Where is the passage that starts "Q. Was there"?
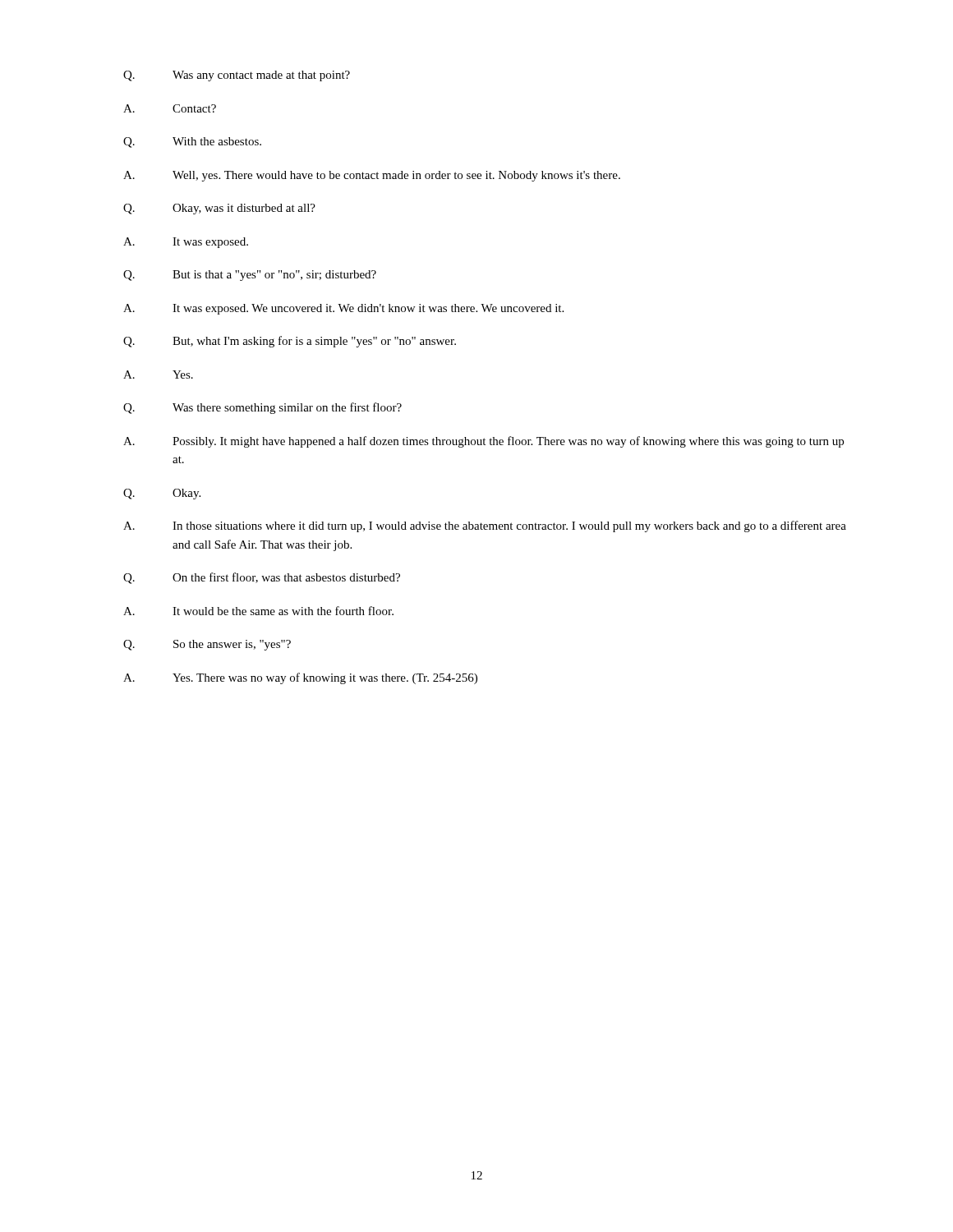Image resolution: width=953 pixels, height=1232 pixels. (262, 408)
